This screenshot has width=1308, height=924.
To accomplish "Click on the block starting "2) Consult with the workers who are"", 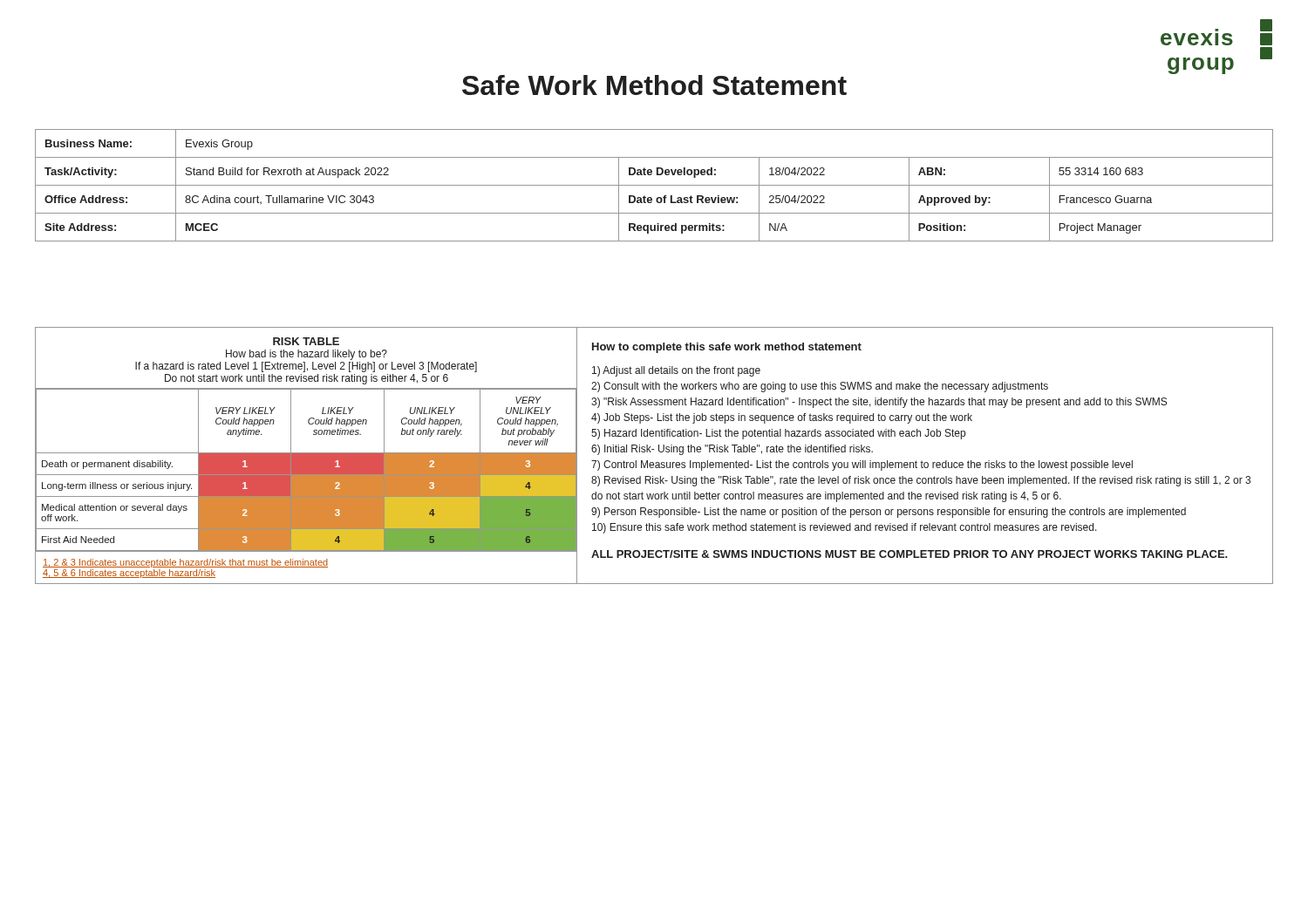I will click(x=820, y=386).
